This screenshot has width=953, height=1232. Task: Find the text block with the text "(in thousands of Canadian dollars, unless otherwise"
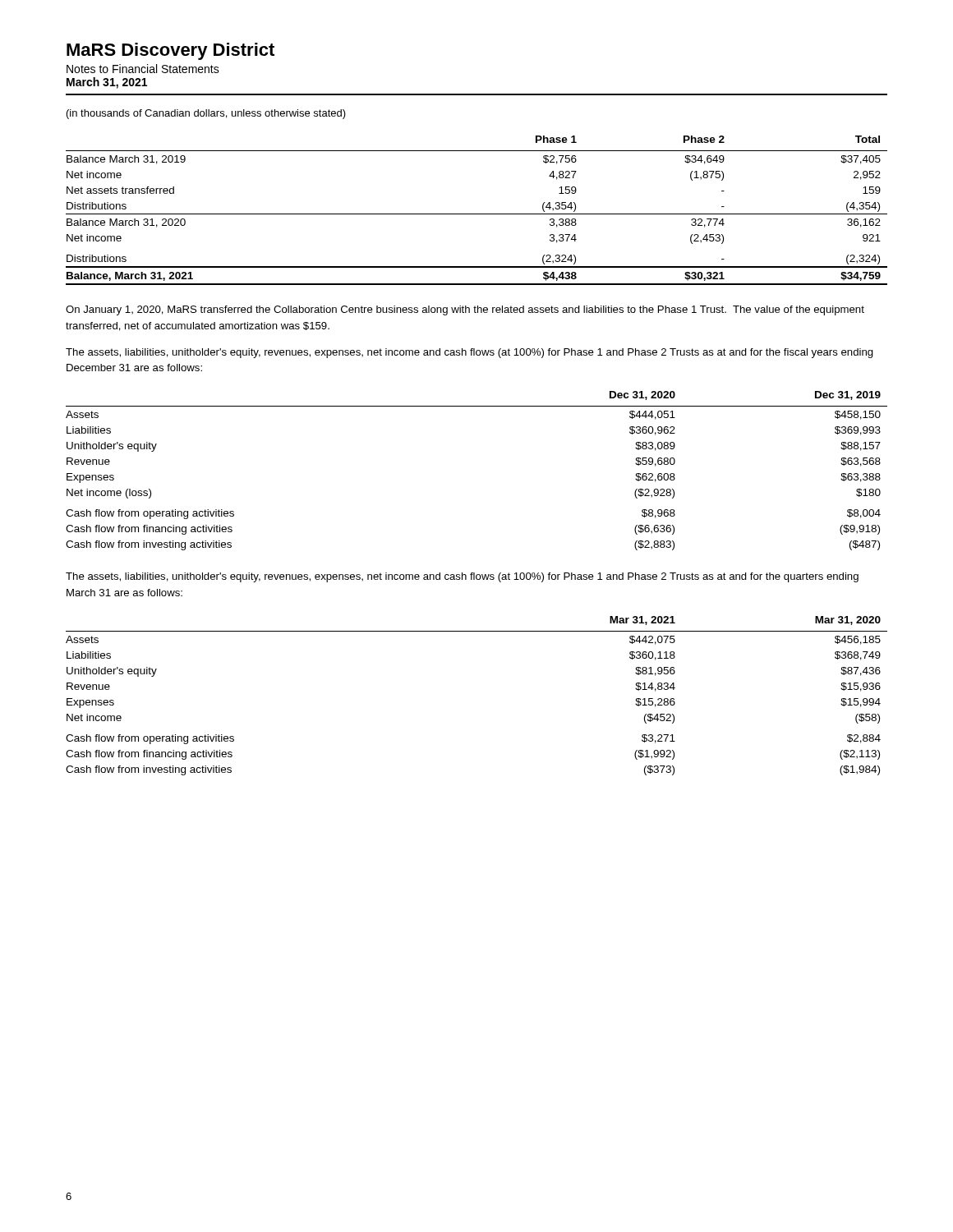[x=206, y=113]
